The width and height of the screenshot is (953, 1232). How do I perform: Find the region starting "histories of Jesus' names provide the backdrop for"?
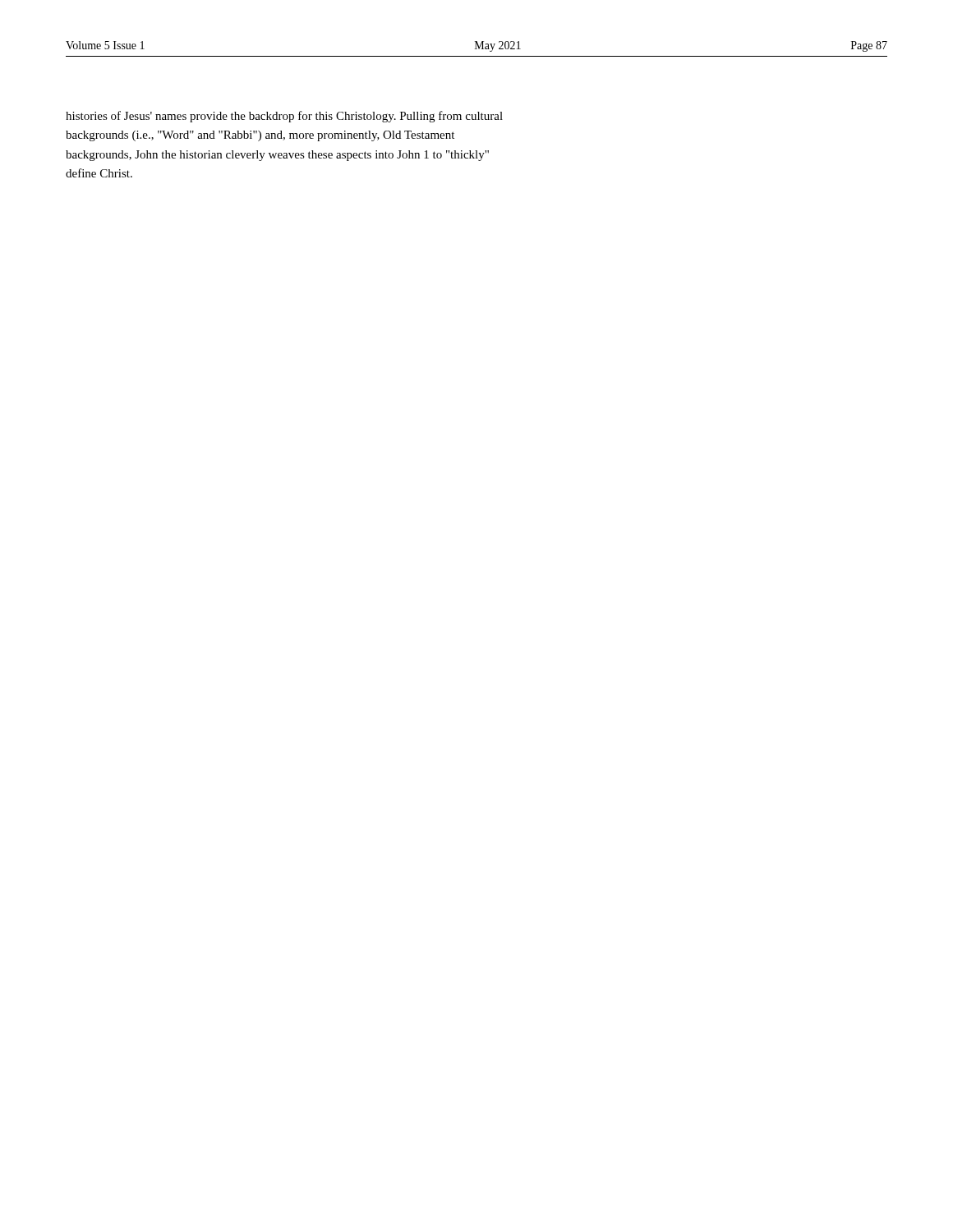pyautogui.click(x=284, y=144)
